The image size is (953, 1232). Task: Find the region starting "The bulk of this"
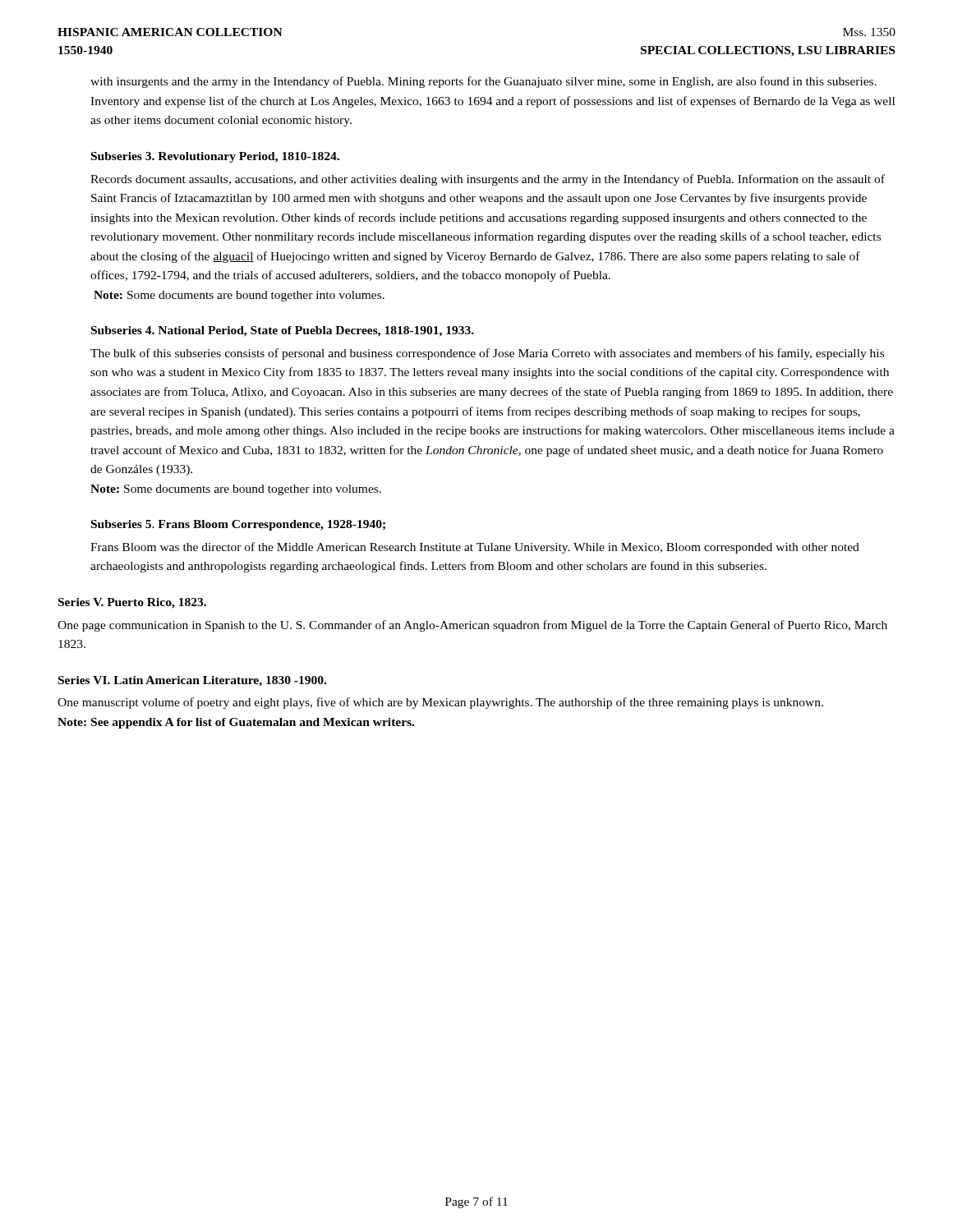(x=492, y=420)
